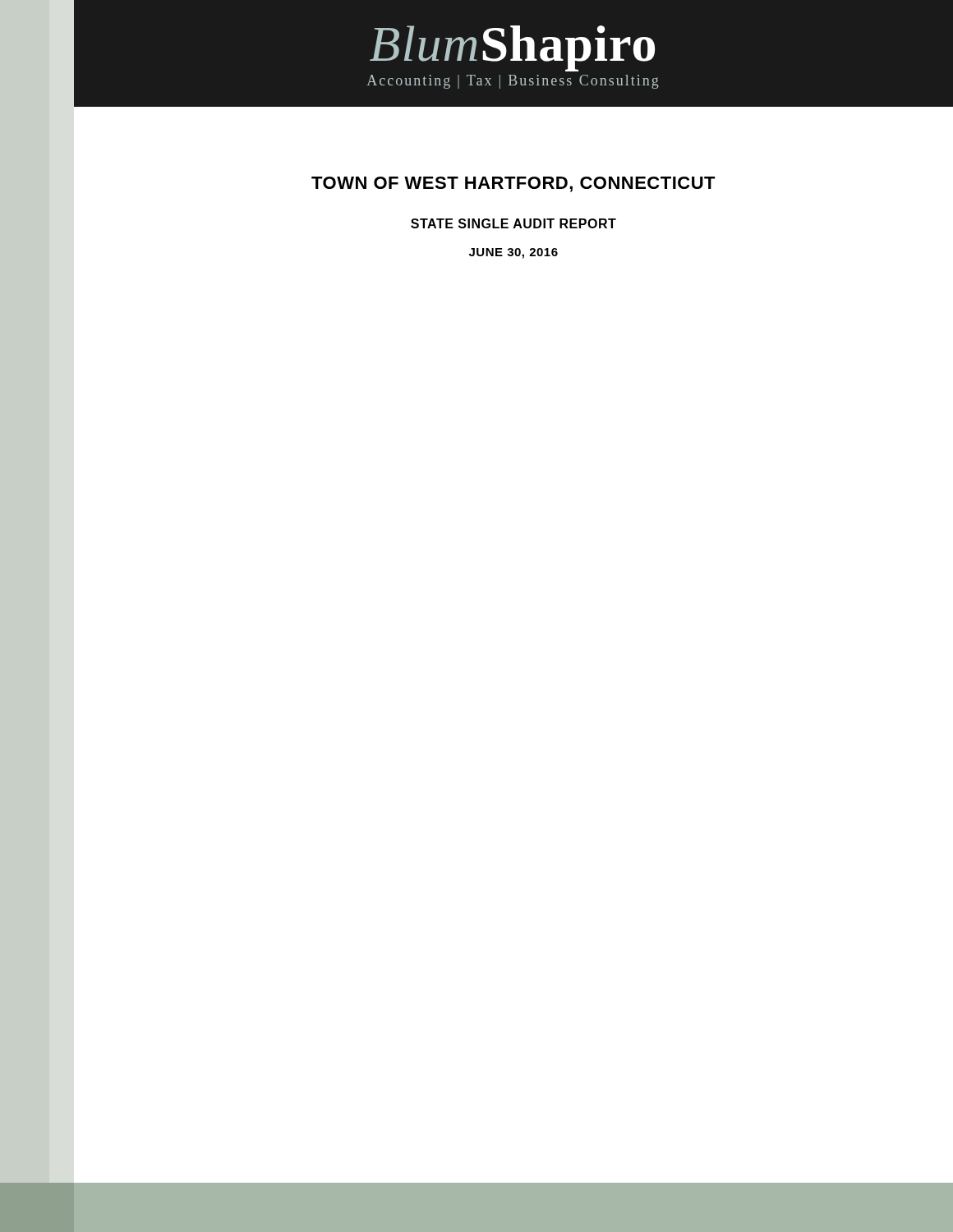The height and width of the screenshot is (1232, 953).
Task: Find the block starting "JUNE 30, 2016"
Action: click(513, 252)
